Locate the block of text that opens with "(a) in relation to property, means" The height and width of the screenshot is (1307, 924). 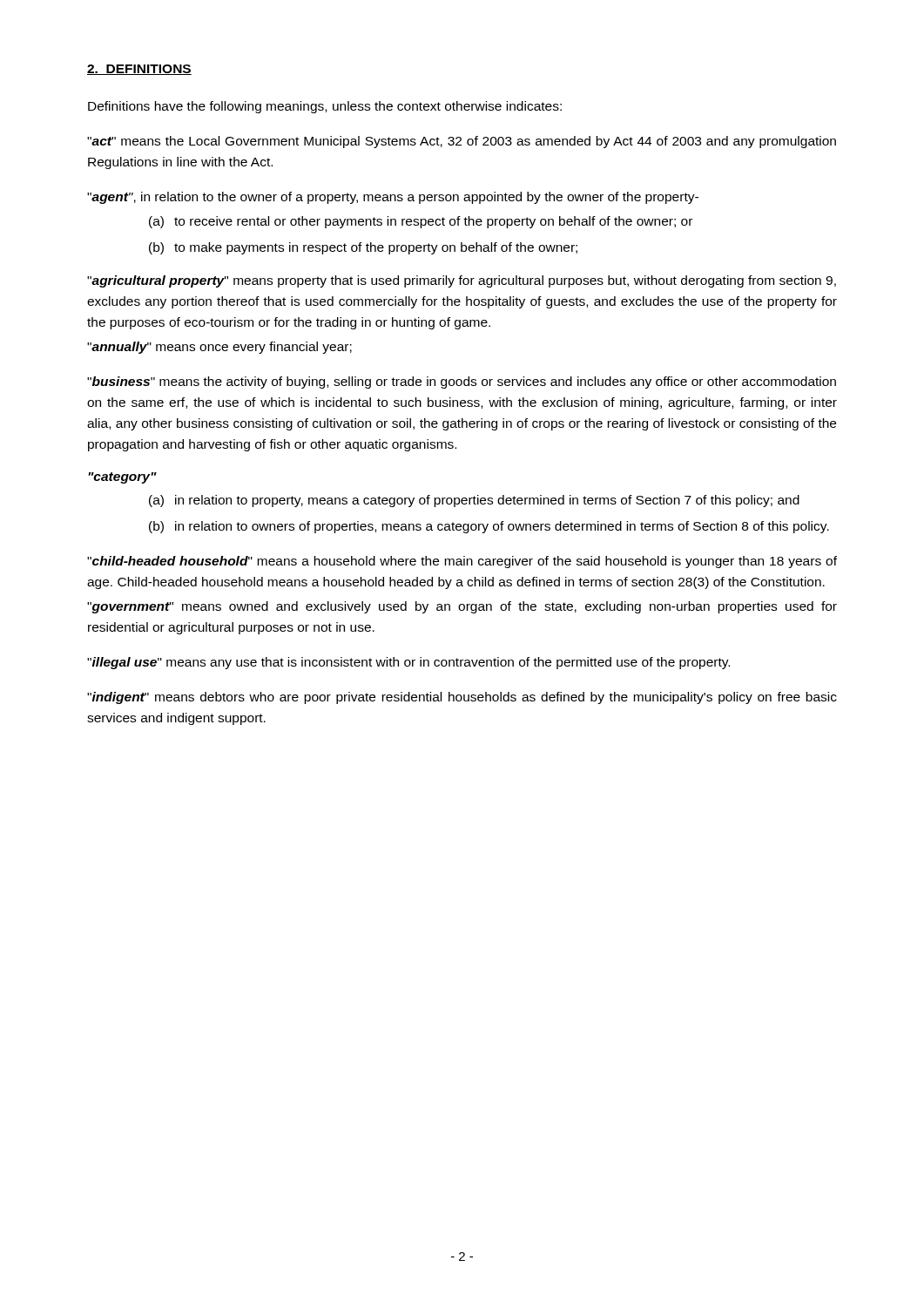[x=488, y=500]
